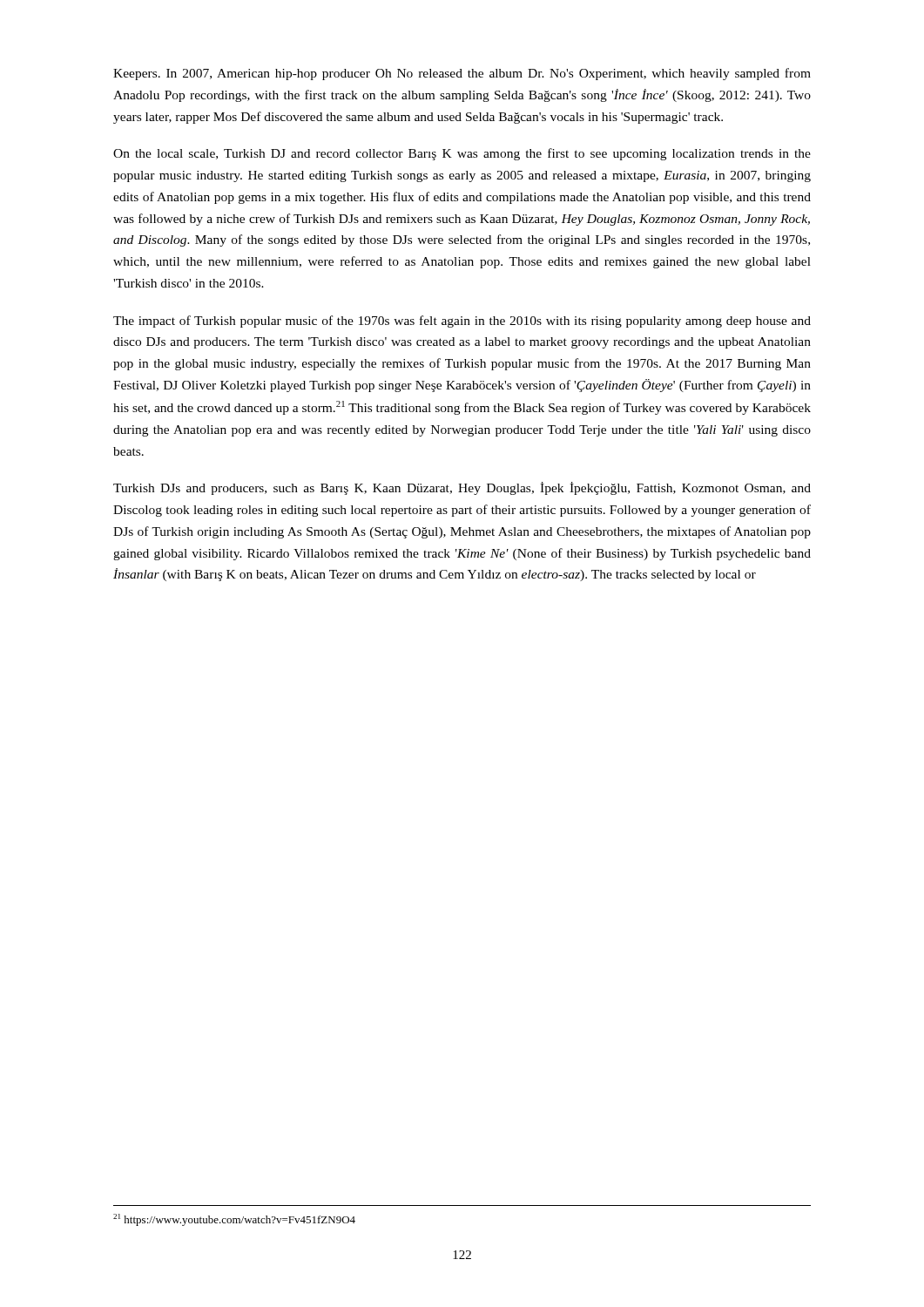The width and height of the screenshot is (924, 1307).
Task: Select the text block that says "Turkish DJs and producers,"
Action: (462, 531)
